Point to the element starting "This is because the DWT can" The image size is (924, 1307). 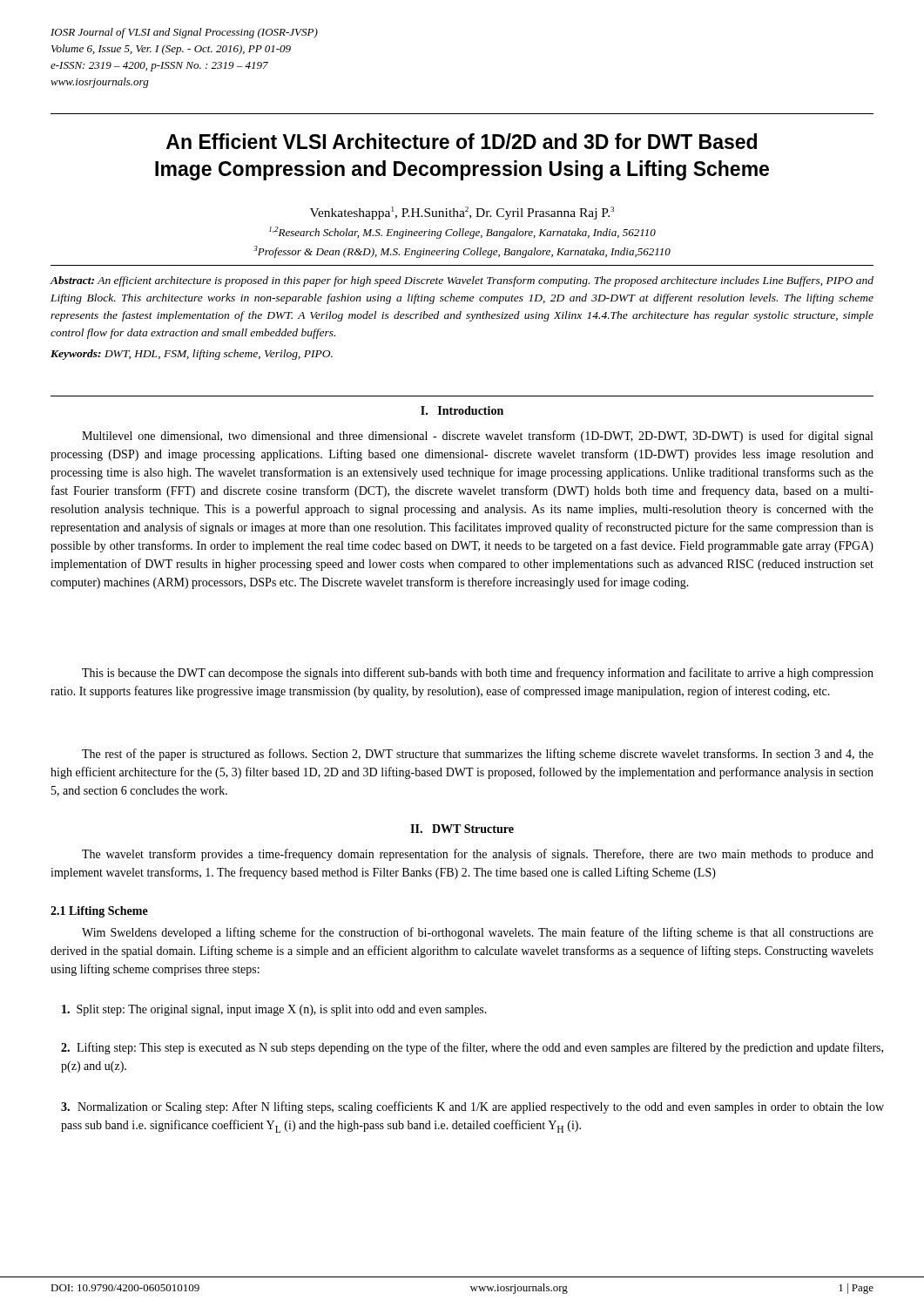point(462,682)
